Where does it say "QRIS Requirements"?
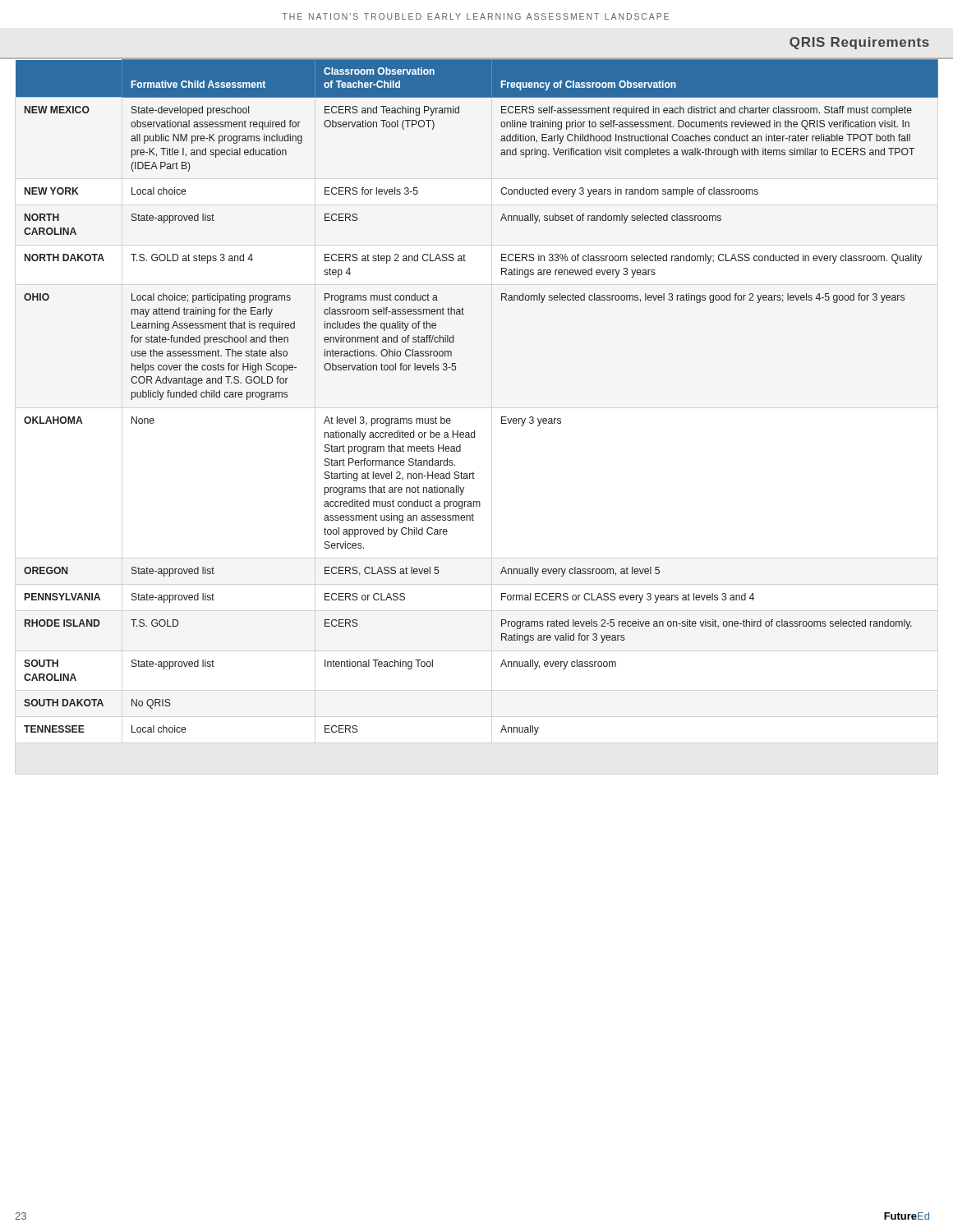This screenshot has height=1232, width=953. pos(860,42)
